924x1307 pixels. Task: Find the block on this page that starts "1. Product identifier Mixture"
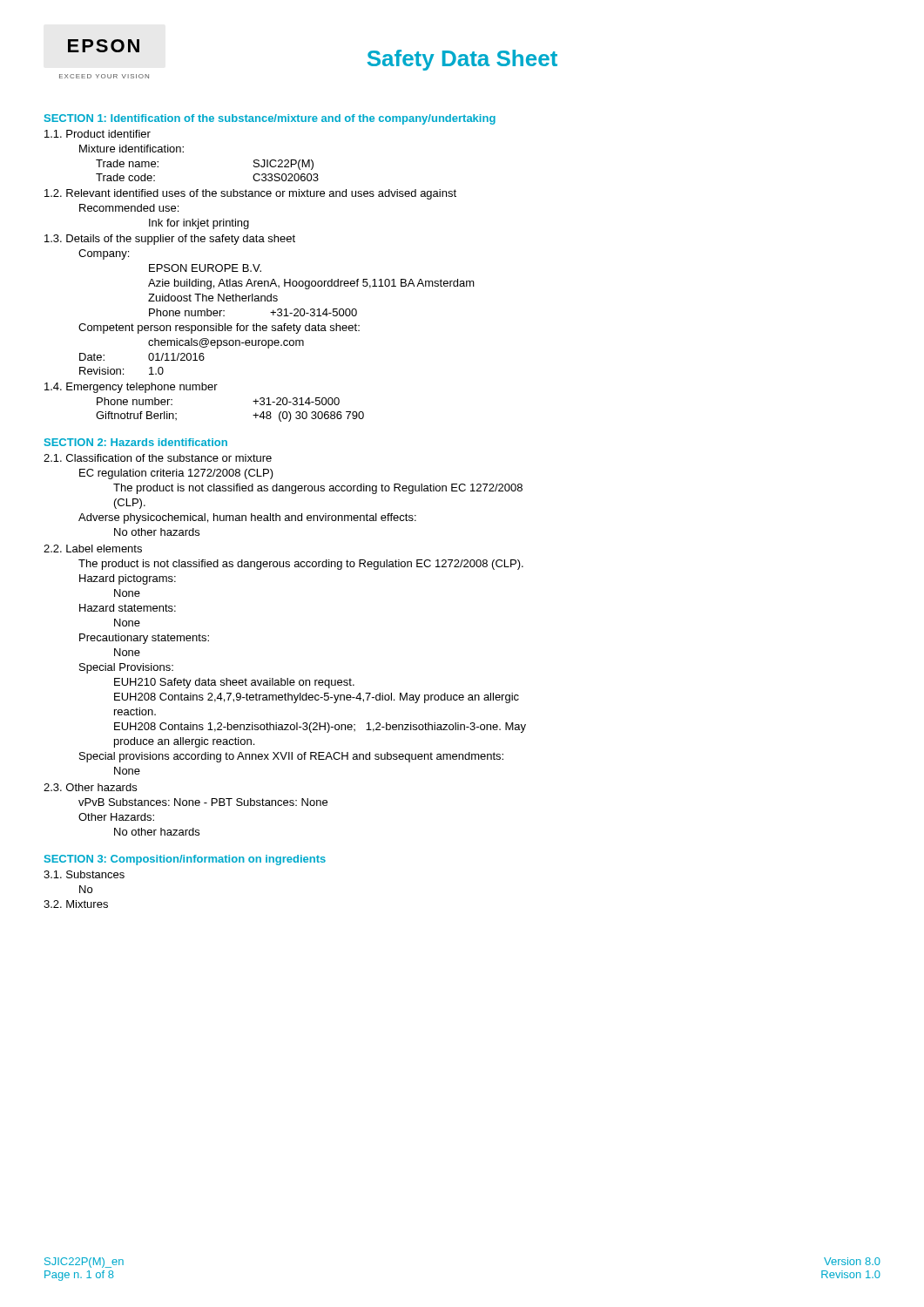click(x=98, y=134)
